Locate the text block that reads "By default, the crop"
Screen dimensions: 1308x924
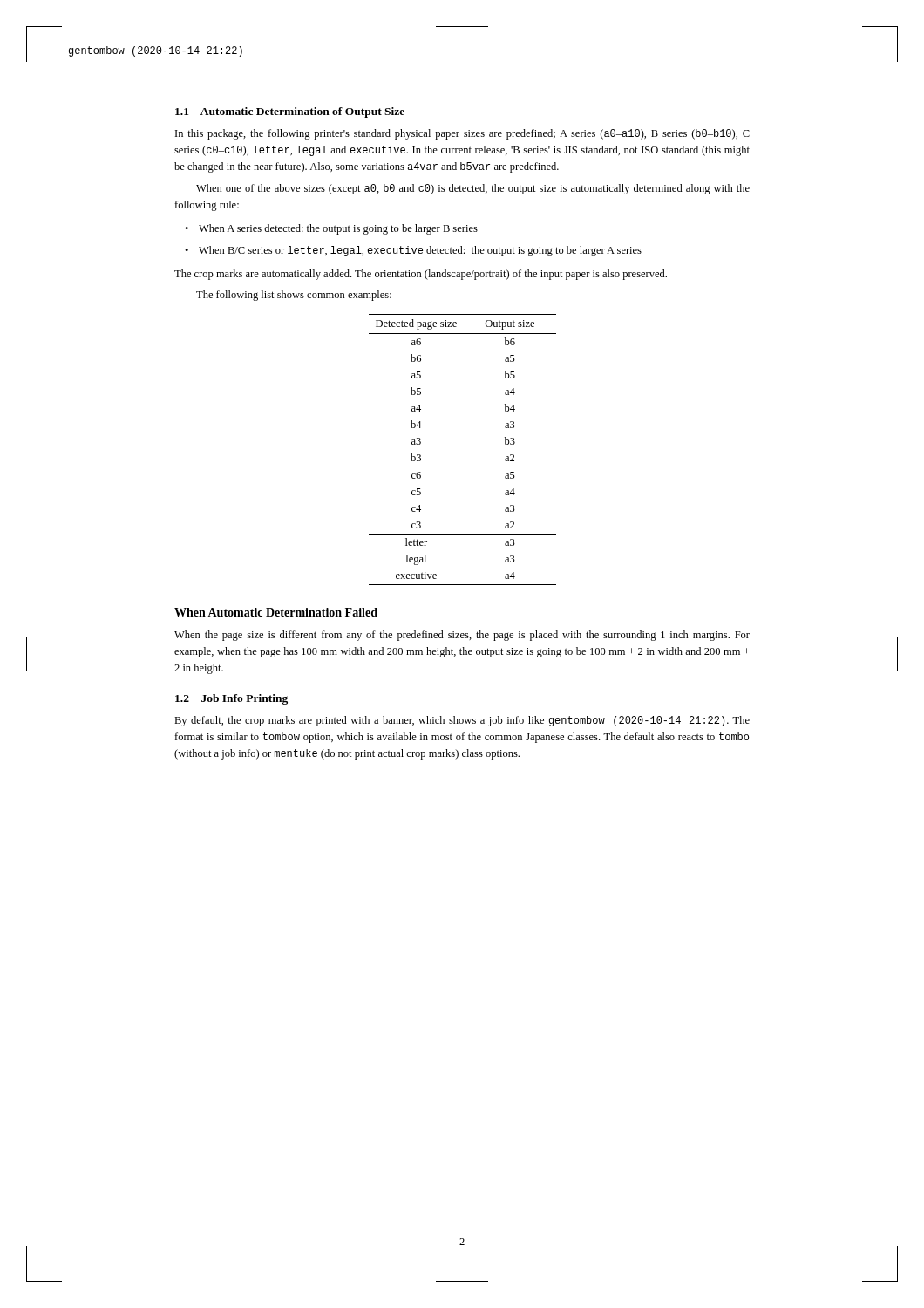coord(462,738)
